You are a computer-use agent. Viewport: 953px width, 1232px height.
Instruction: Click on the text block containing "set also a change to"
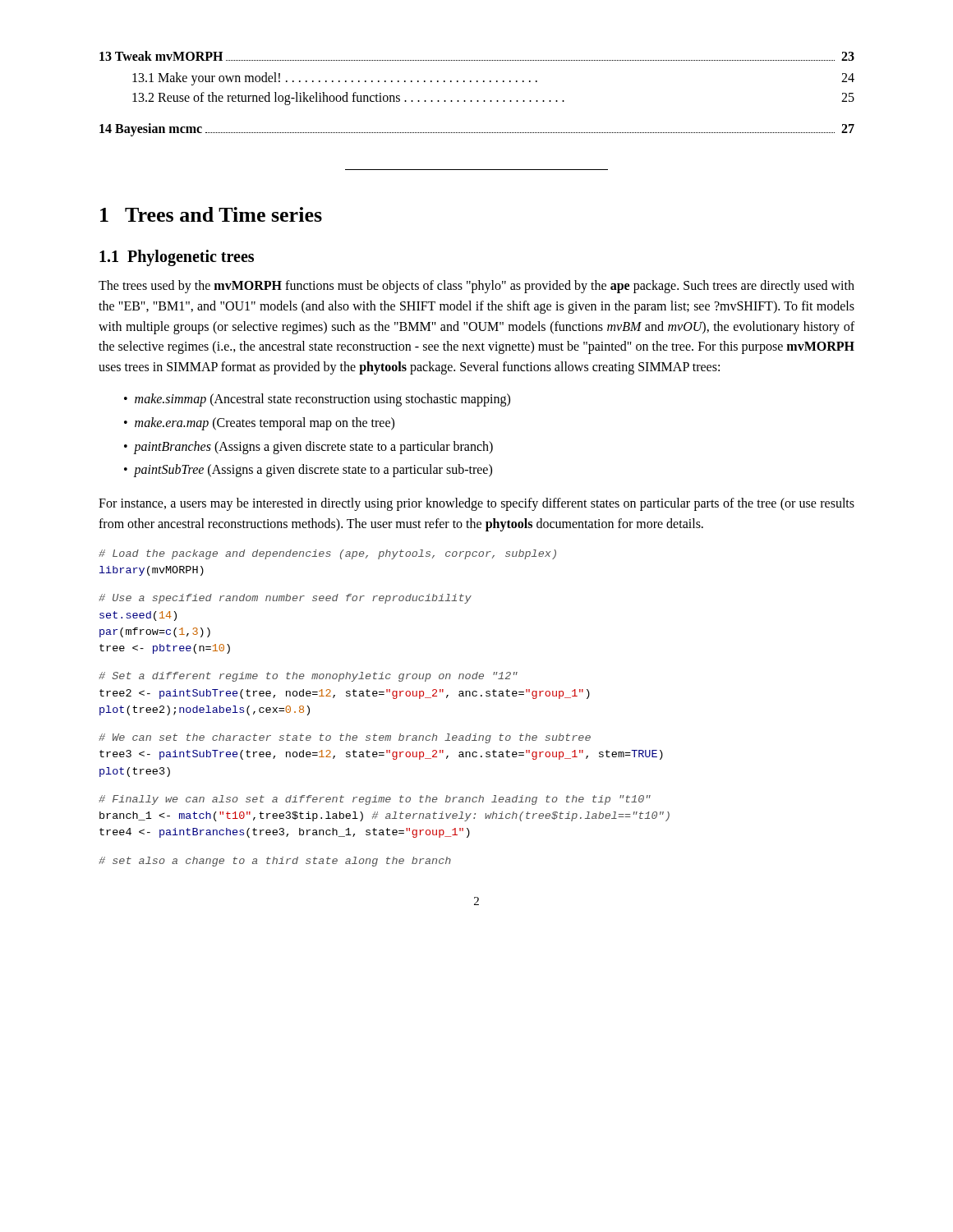(x=275, y=861)
